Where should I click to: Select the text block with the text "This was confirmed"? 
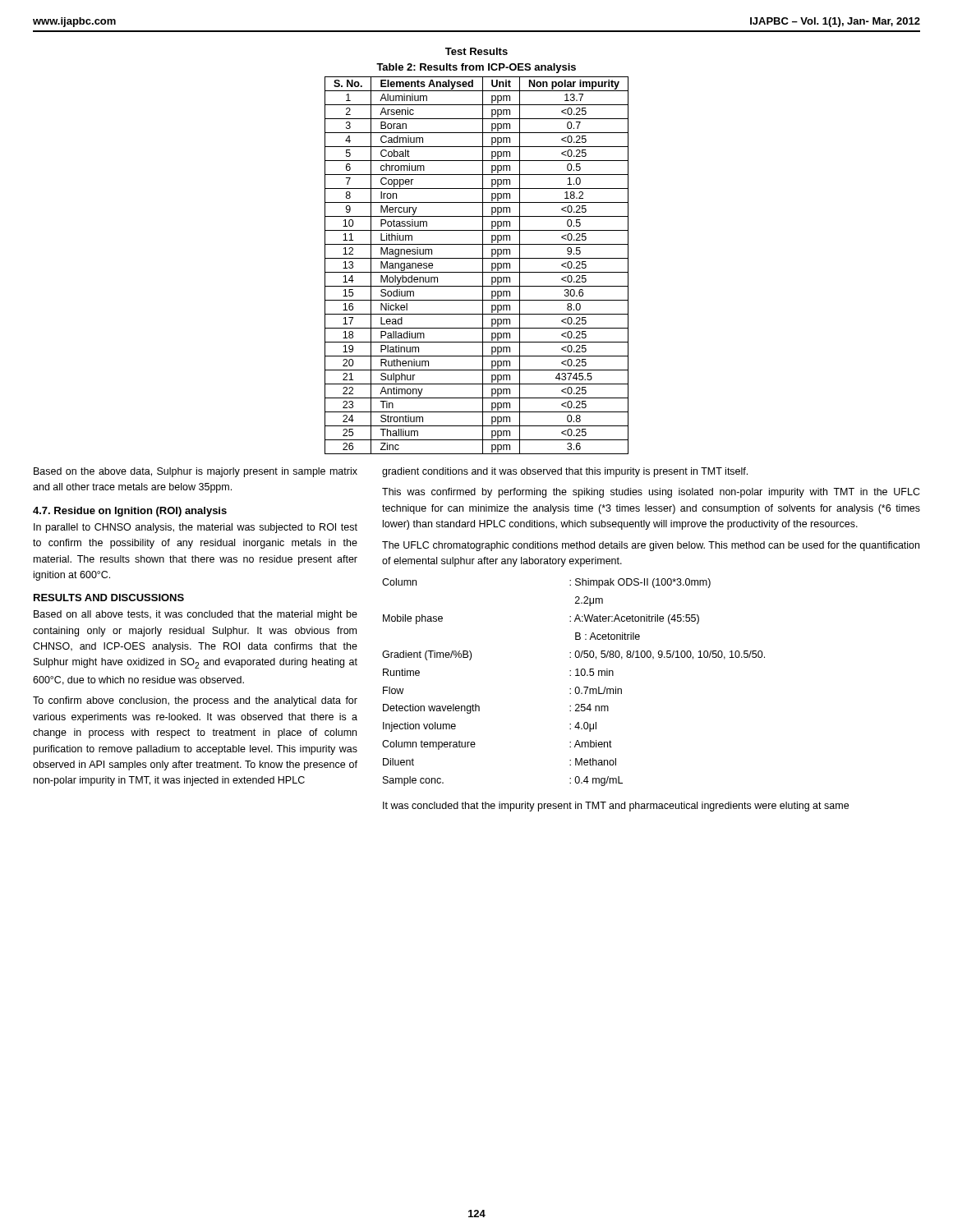(651, 508)
